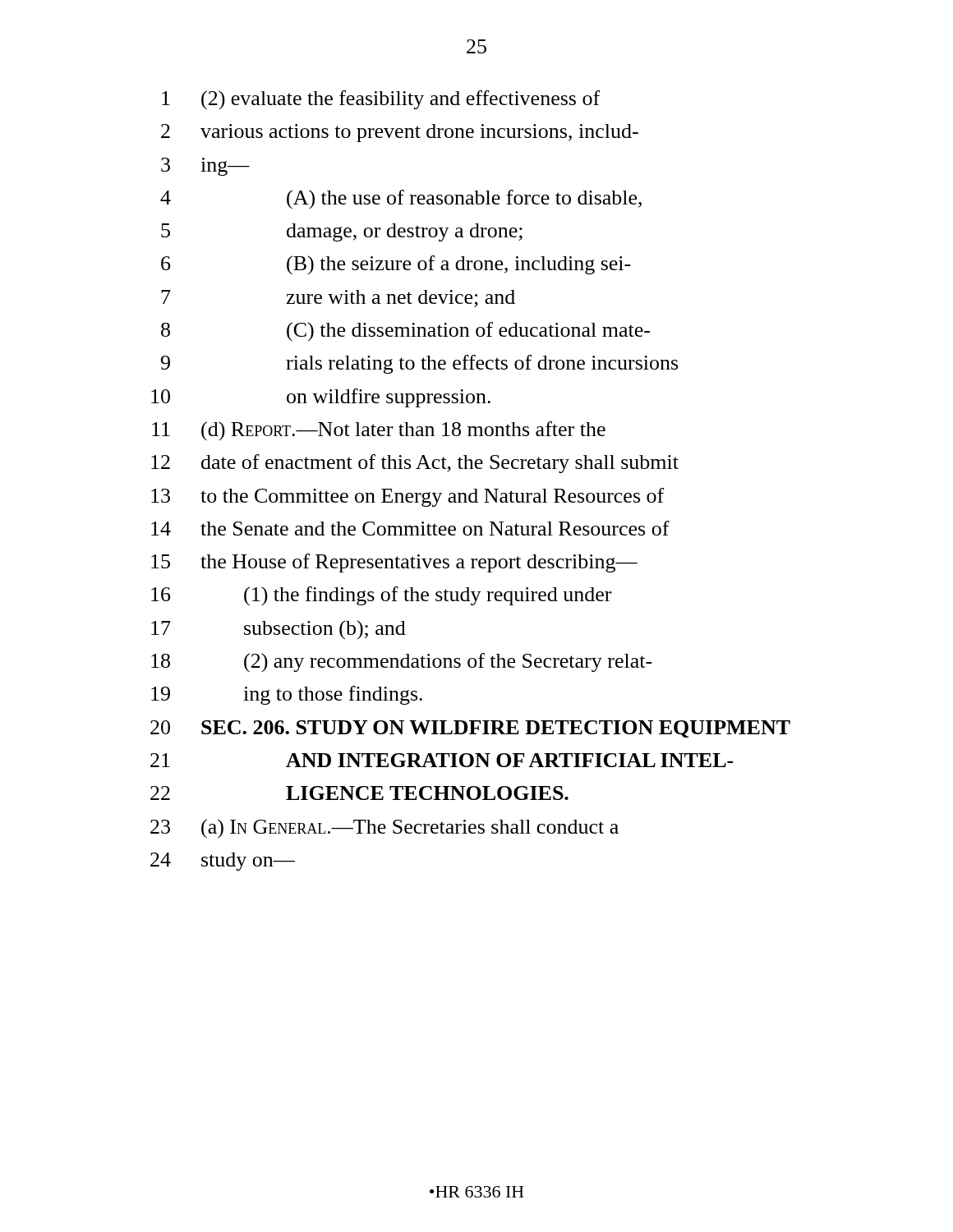
Task: Where is the passage that starts "2 various actions to prevent drone incursions,"?
Action: (x=385, y=132)
